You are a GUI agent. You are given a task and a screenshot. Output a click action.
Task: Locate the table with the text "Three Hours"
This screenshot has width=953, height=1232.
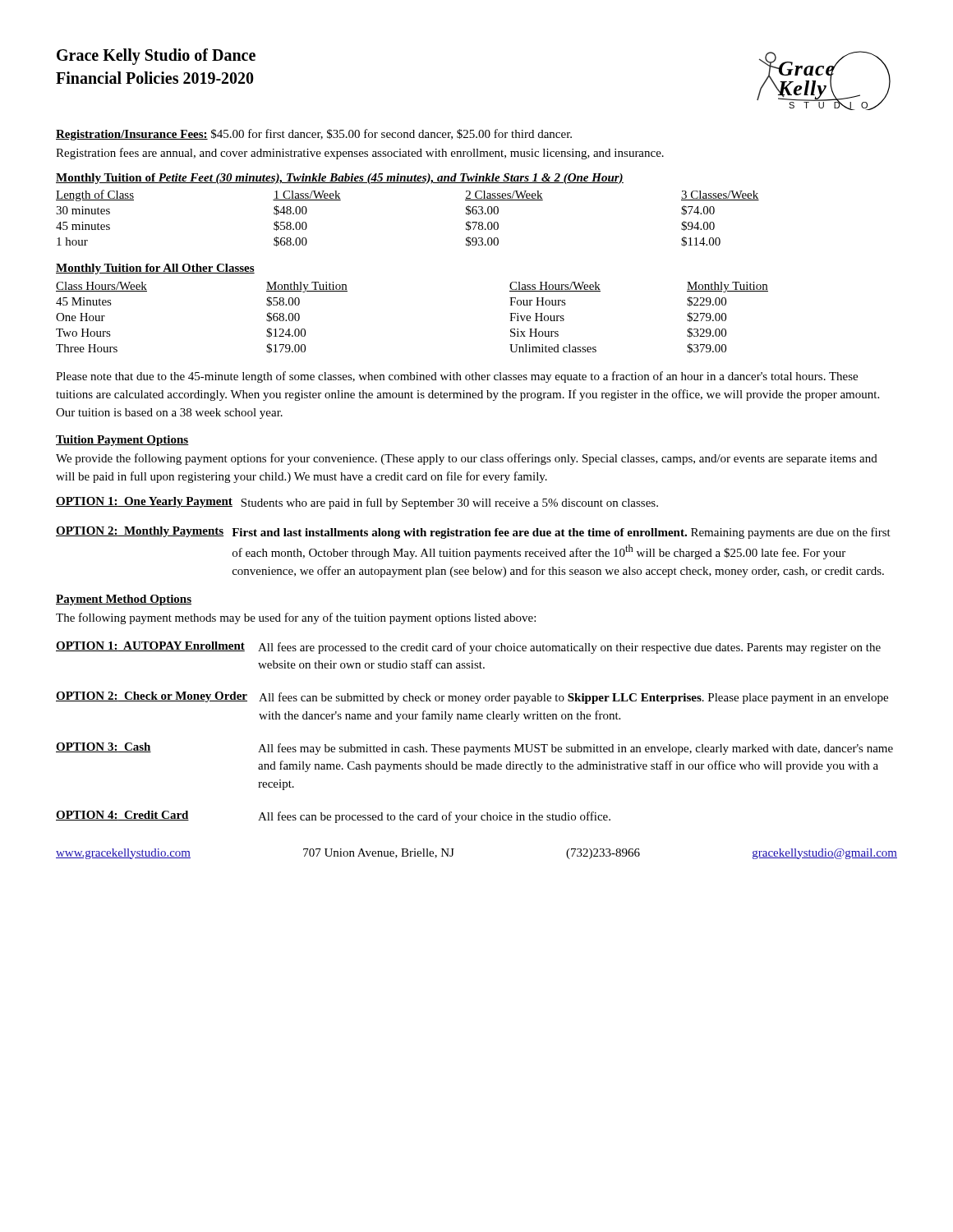pos(476,317)
